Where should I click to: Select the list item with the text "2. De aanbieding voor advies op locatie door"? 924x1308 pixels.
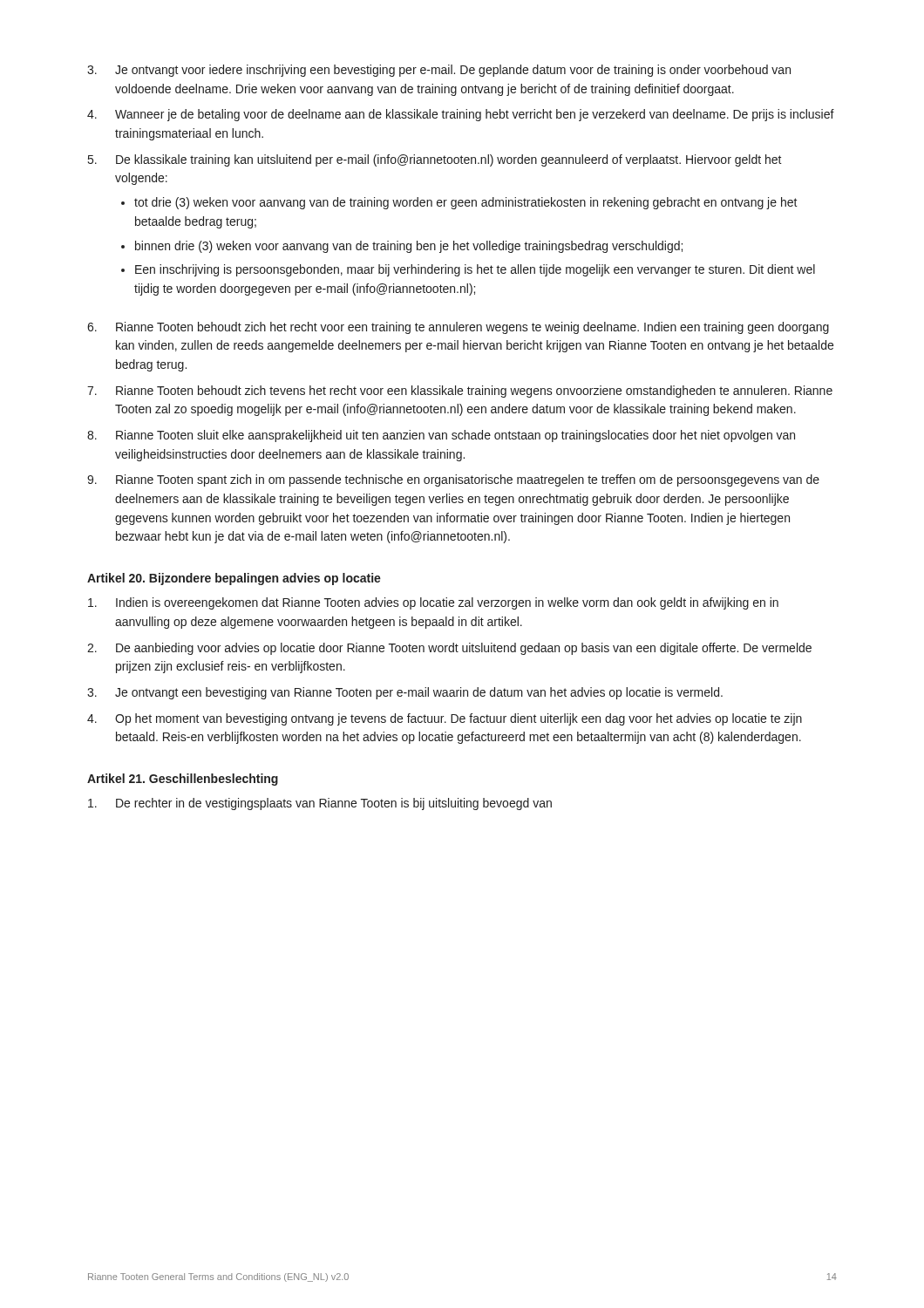pyautogui.click(x=462, y=658)
